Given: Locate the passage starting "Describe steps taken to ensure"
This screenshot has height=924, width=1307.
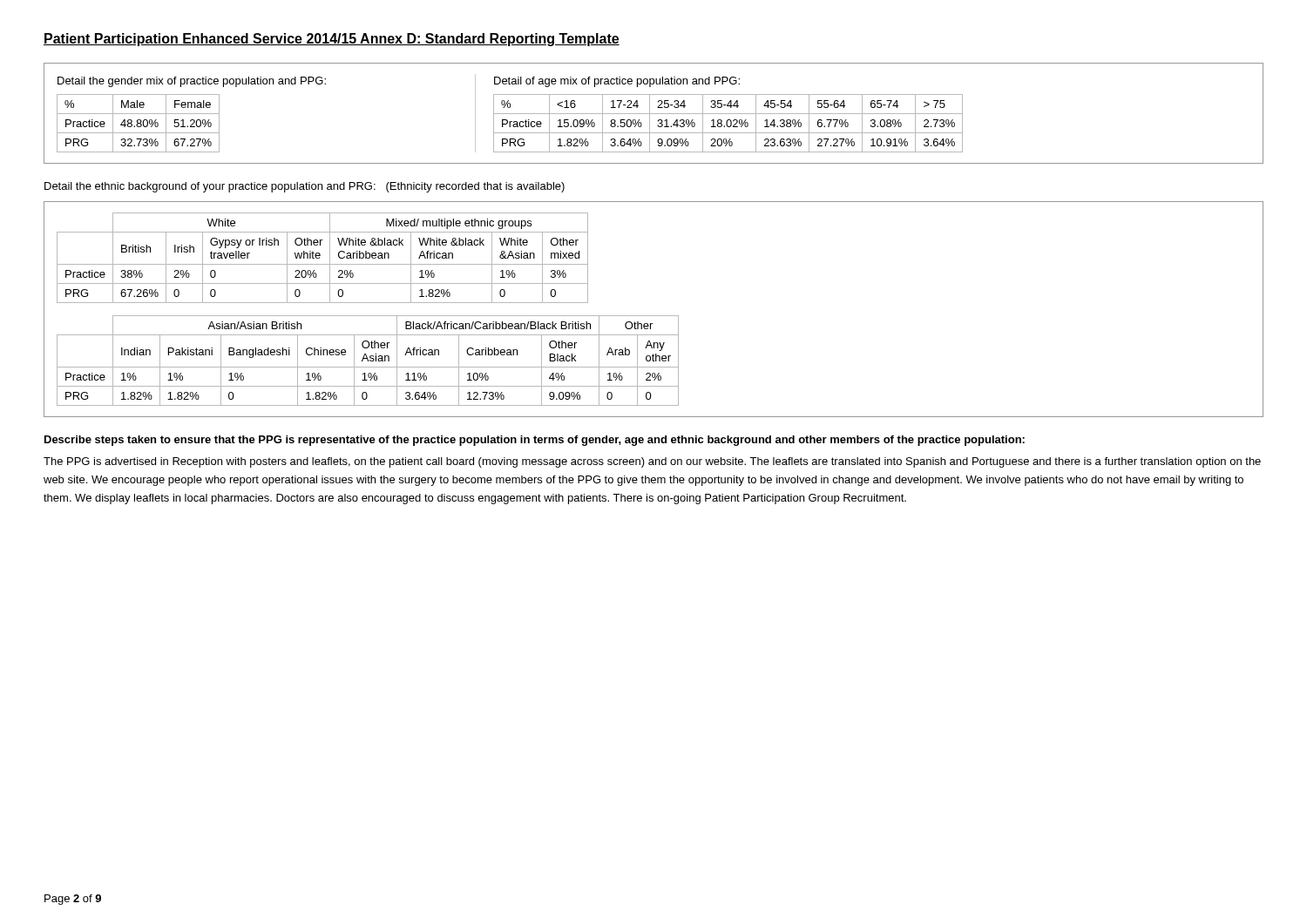Looking at the screenshot, I should [534, 439].
